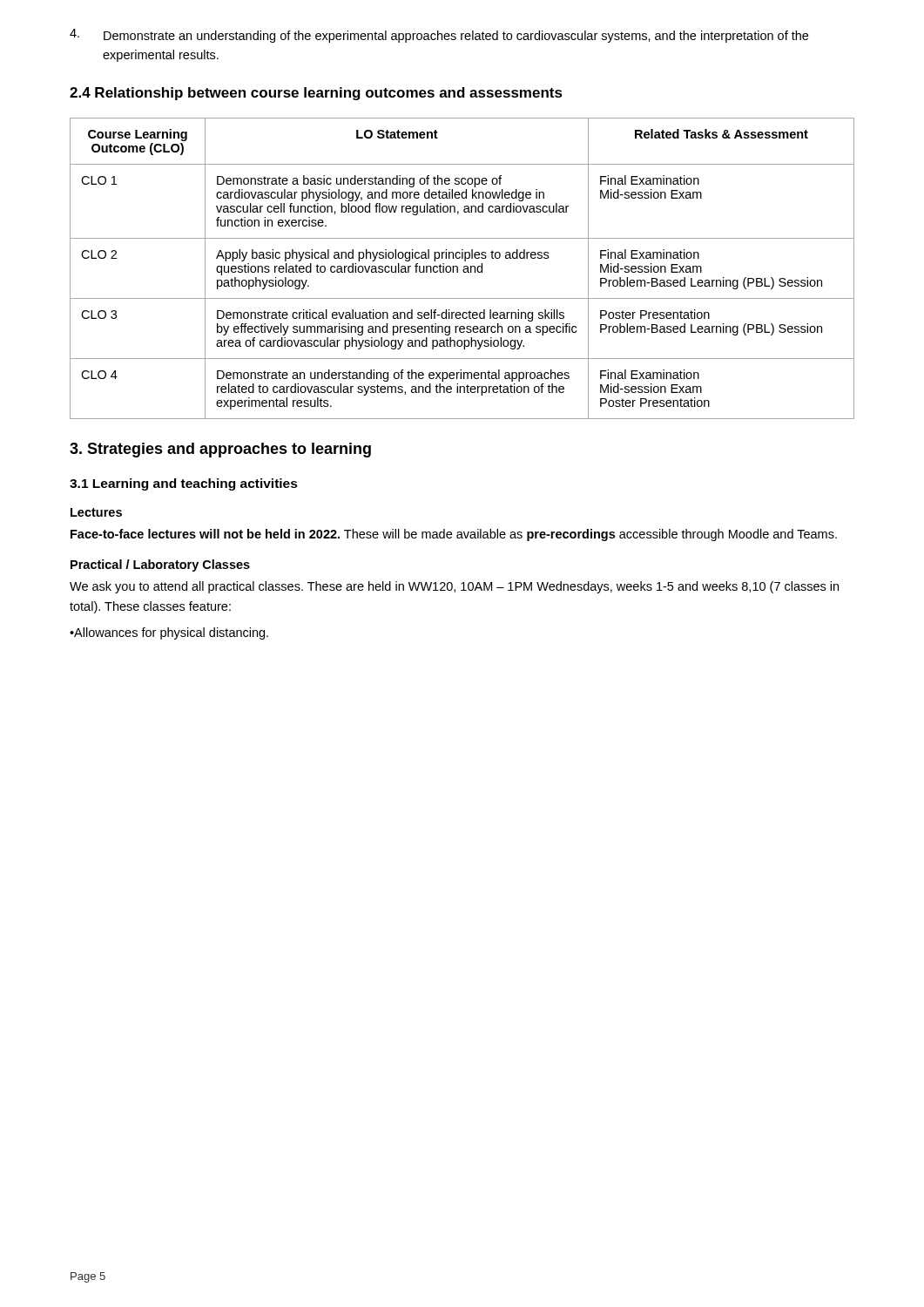Select the list item that says "4. Demonstrate an understanding of the"
The width and height of the screenshot is (924, 1307).
pyautogui.click(x=462, y=46)
